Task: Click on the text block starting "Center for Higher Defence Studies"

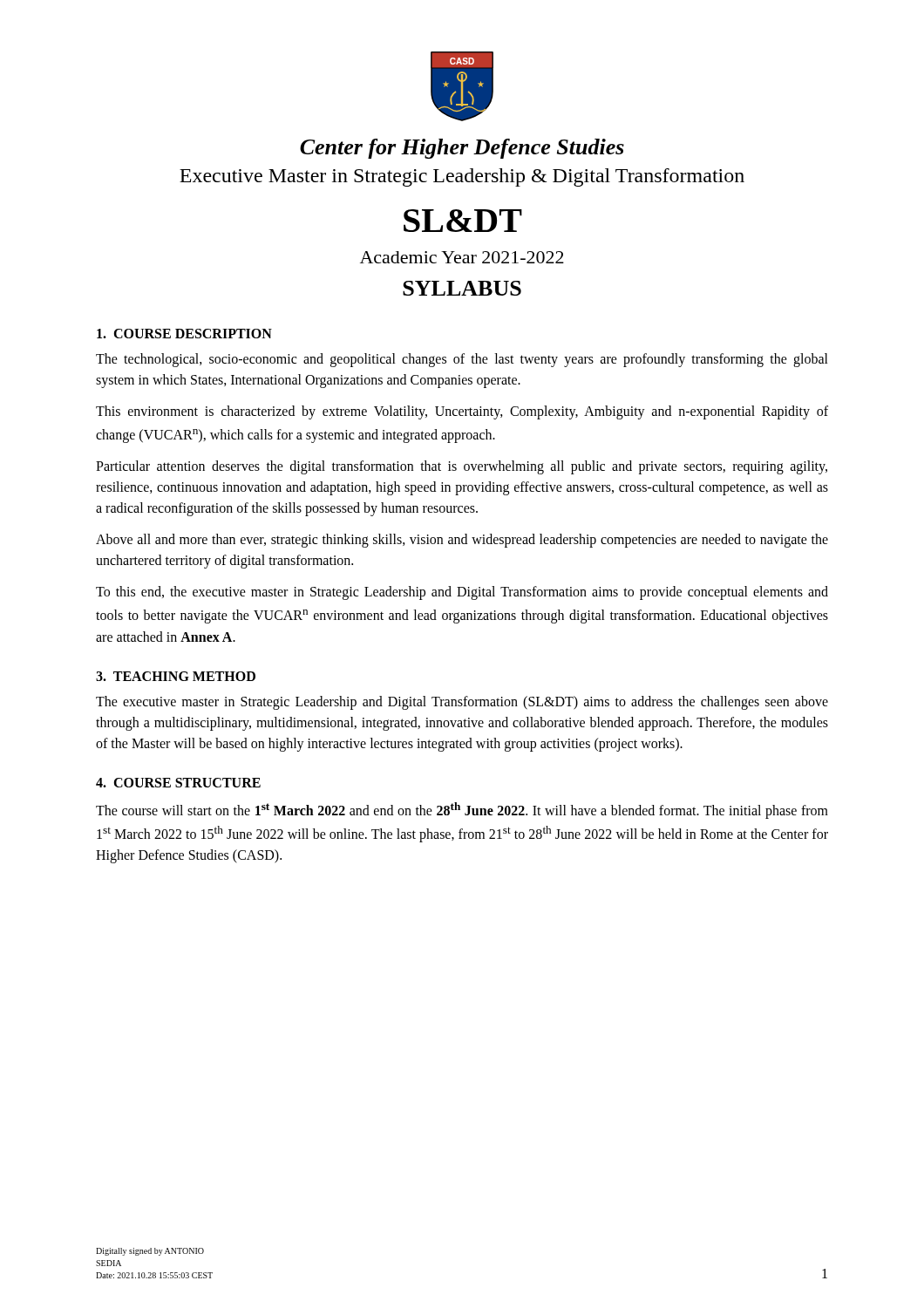Action: [462, 147]
